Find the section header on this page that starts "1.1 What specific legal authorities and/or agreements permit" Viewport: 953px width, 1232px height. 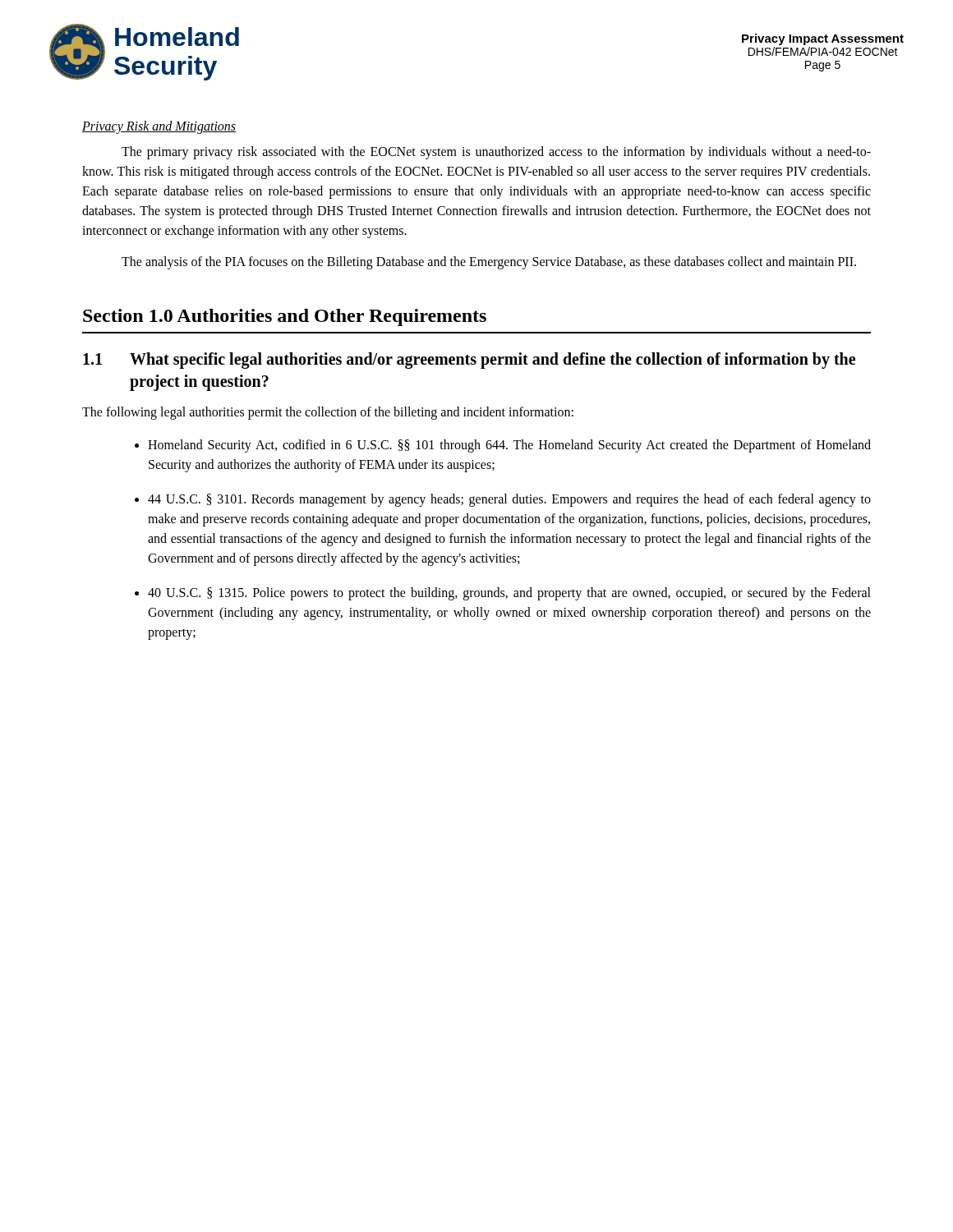point(476,370)
